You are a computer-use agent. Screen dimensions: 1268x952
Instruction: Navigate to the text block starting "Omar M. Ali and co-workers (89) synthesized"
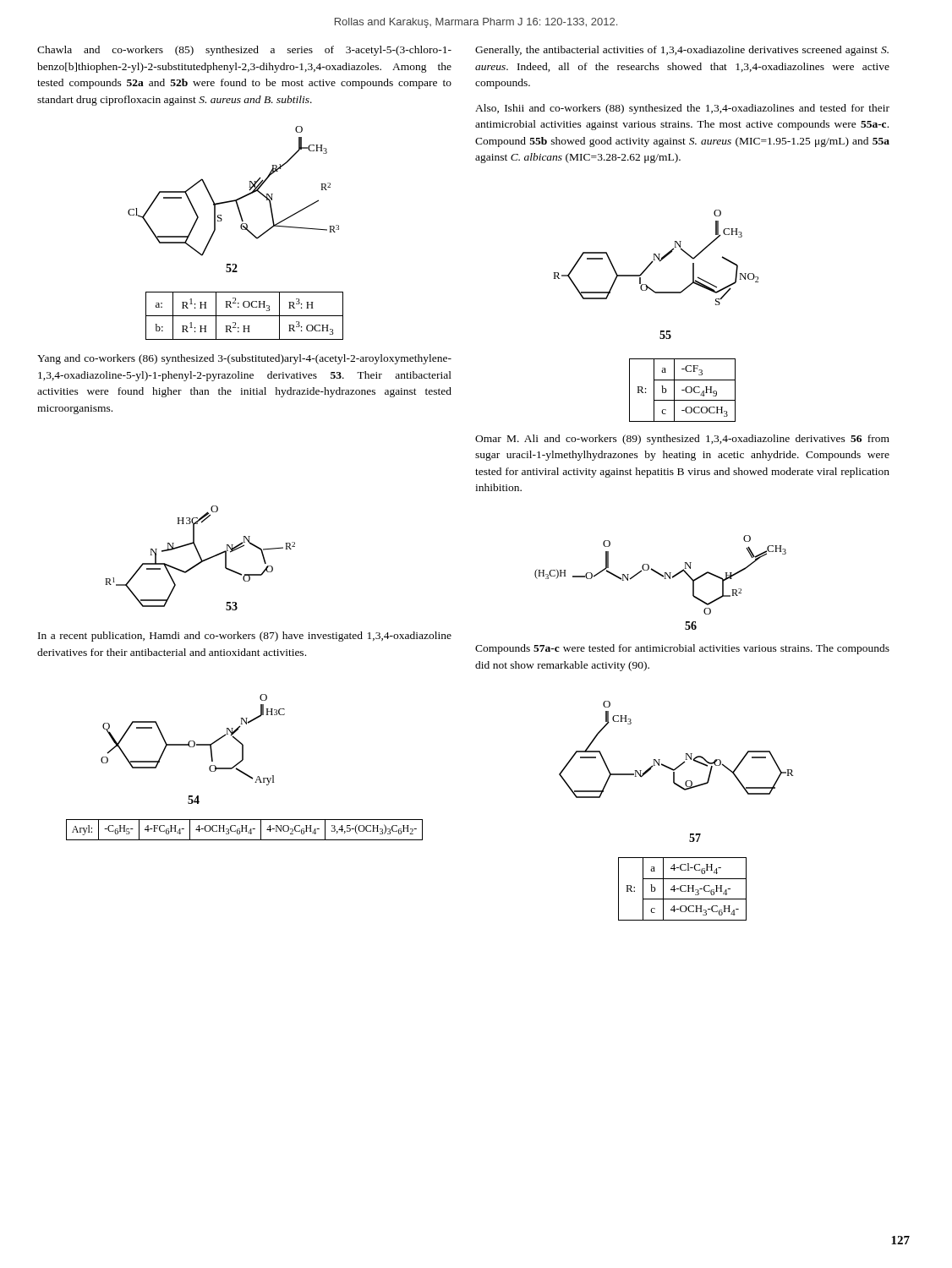pos(682,463)
